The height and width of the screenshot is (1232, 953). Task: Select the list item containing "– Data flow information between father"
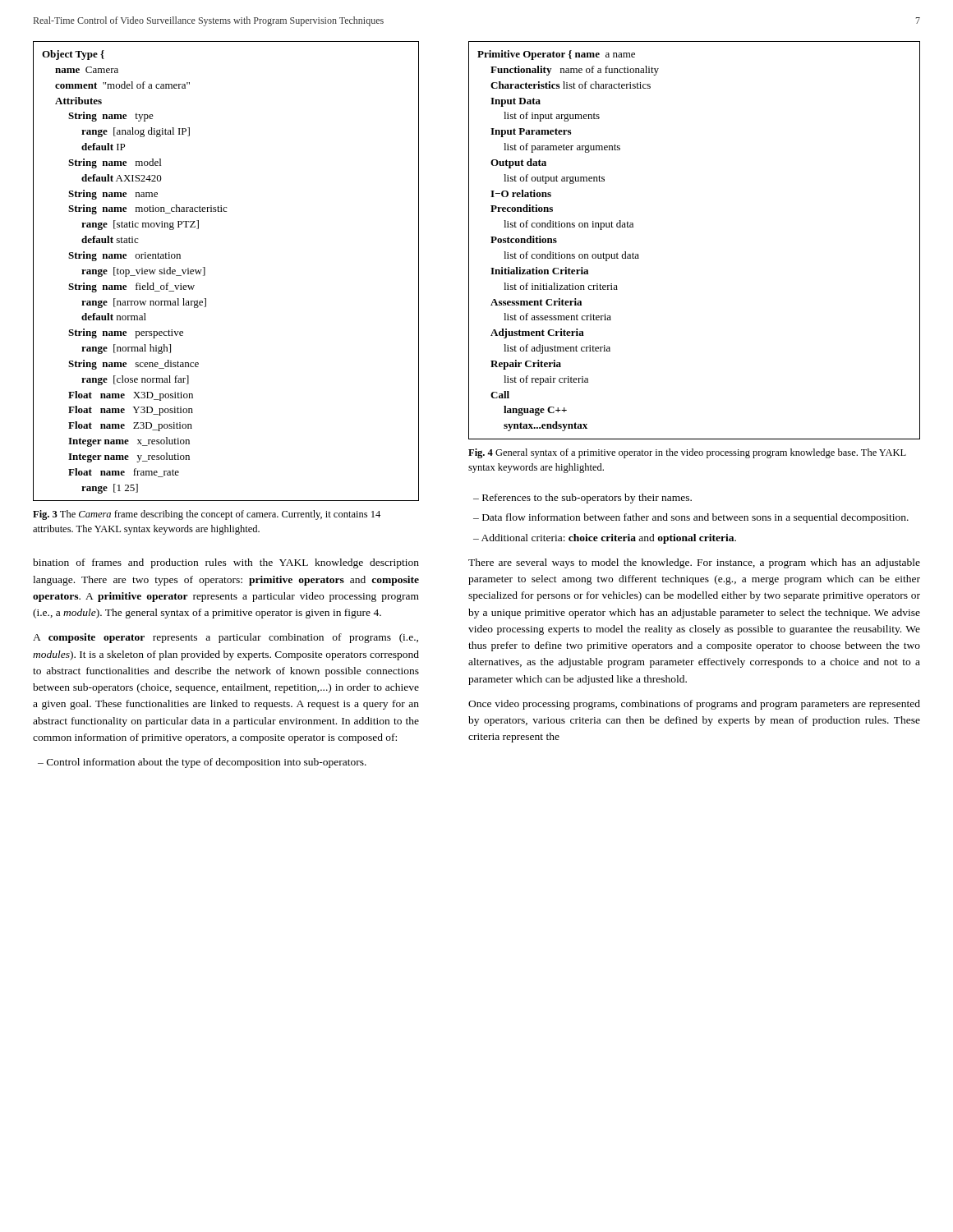[x=691, y=517]
